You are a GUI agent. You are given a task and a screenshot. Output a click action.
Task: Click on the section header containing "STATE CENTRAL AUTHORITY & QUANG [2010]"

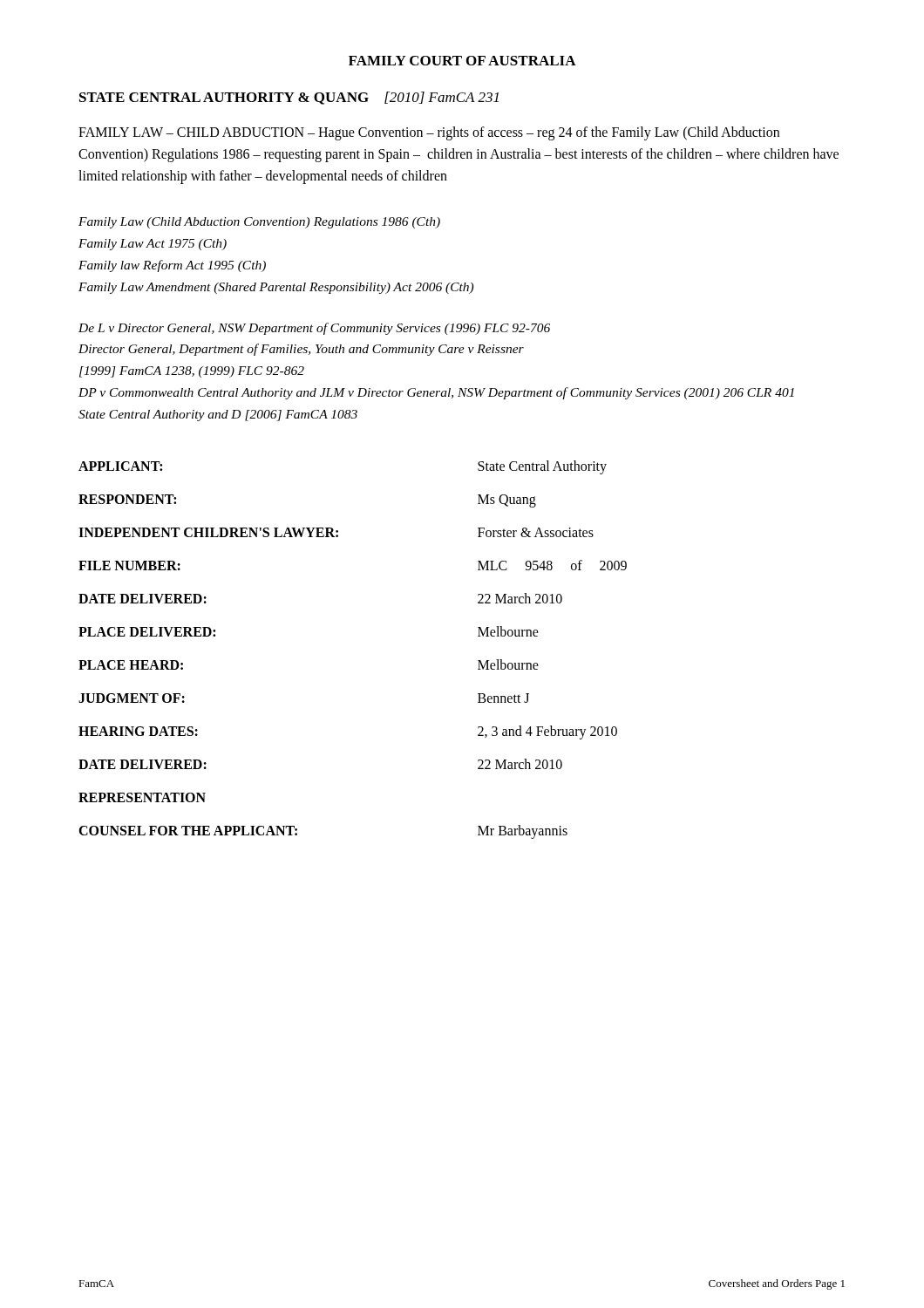[289, 97]
